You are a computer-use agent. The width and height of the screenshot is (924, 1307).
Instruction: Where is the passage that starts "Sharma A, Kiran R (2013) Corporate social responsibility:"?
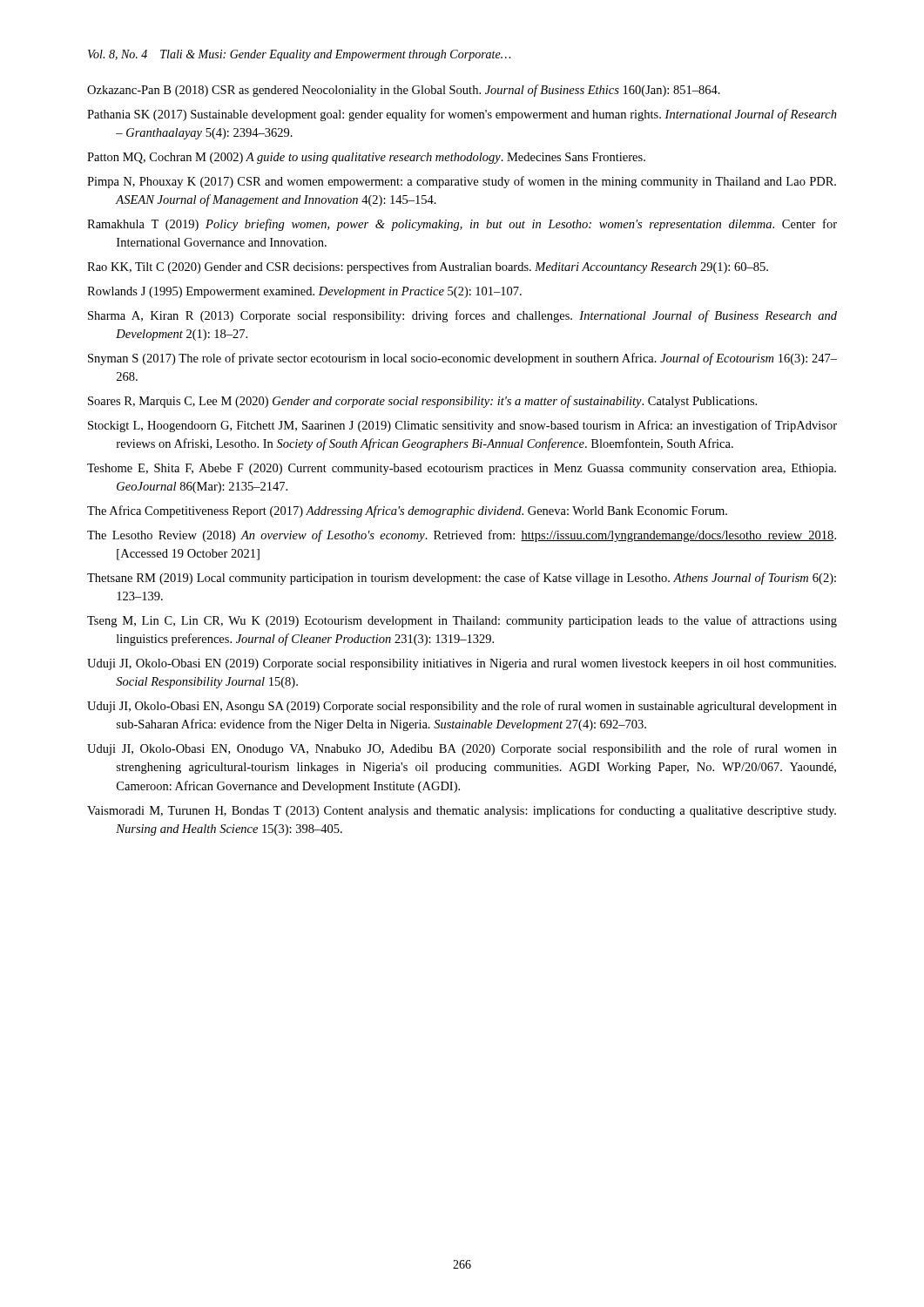pyautogui.click(x=462, y=325)
